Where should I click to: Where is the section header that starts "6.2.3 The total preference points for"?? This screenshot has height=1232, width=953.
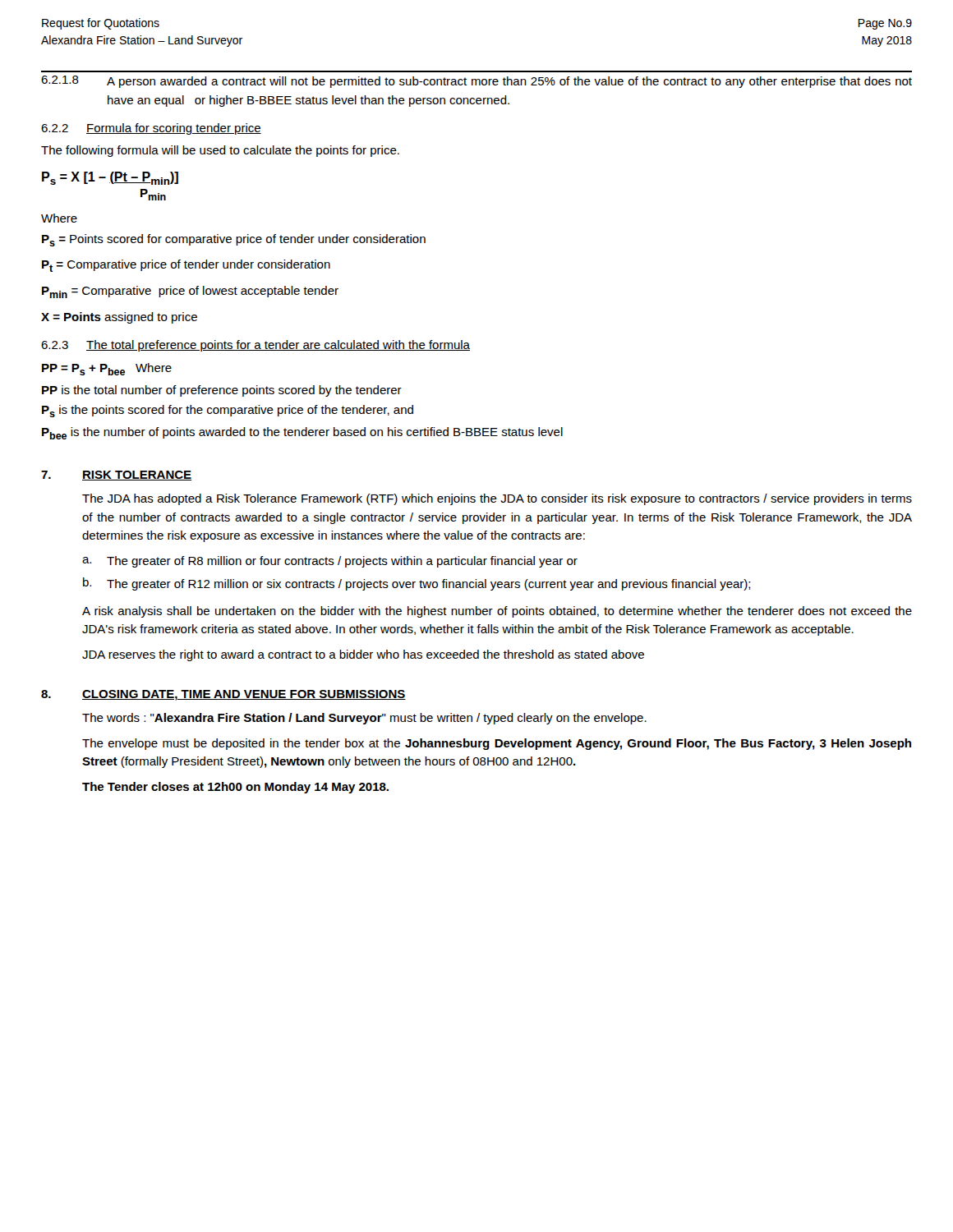[255, 345]
